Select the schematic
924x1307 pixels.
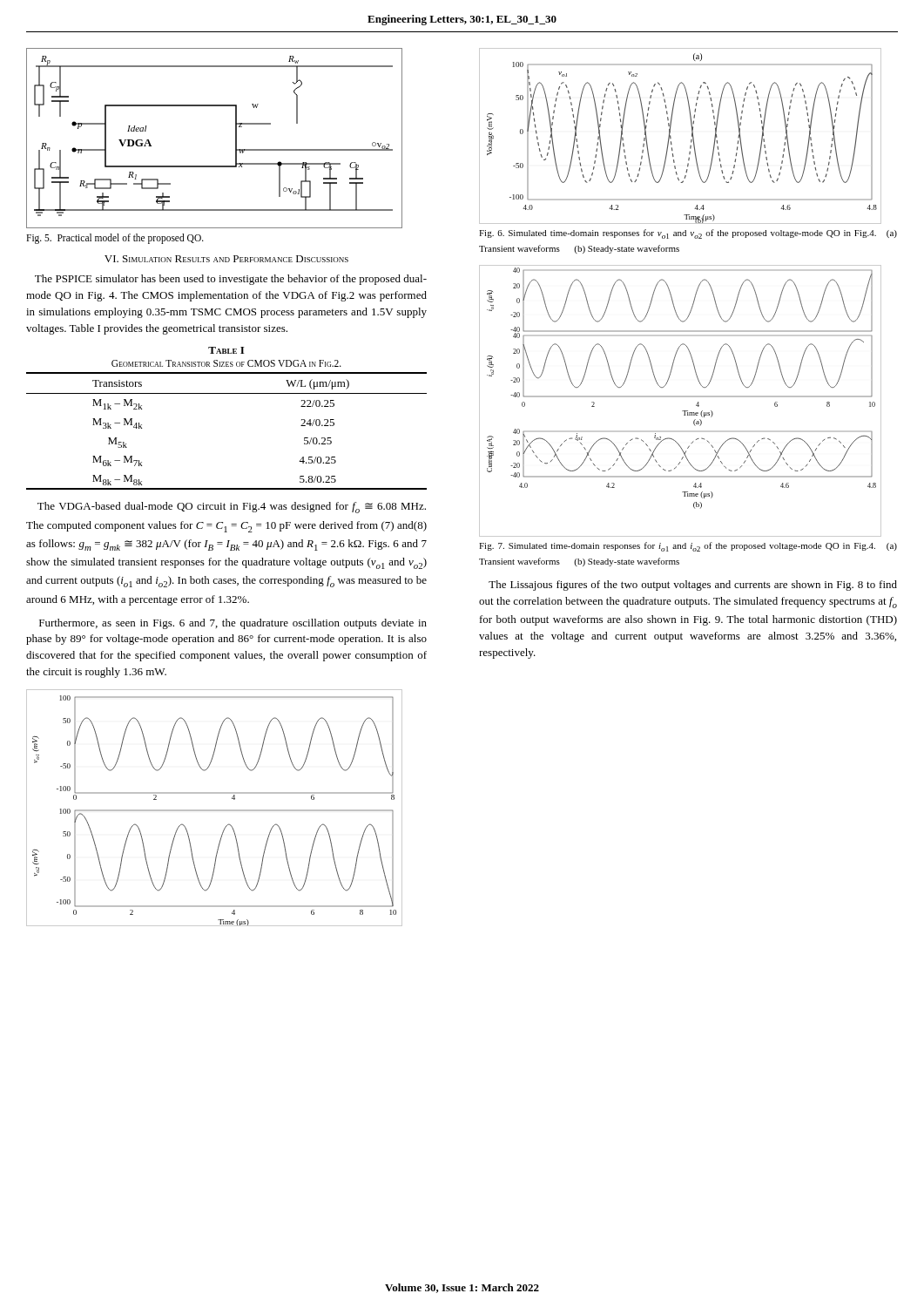214,138
